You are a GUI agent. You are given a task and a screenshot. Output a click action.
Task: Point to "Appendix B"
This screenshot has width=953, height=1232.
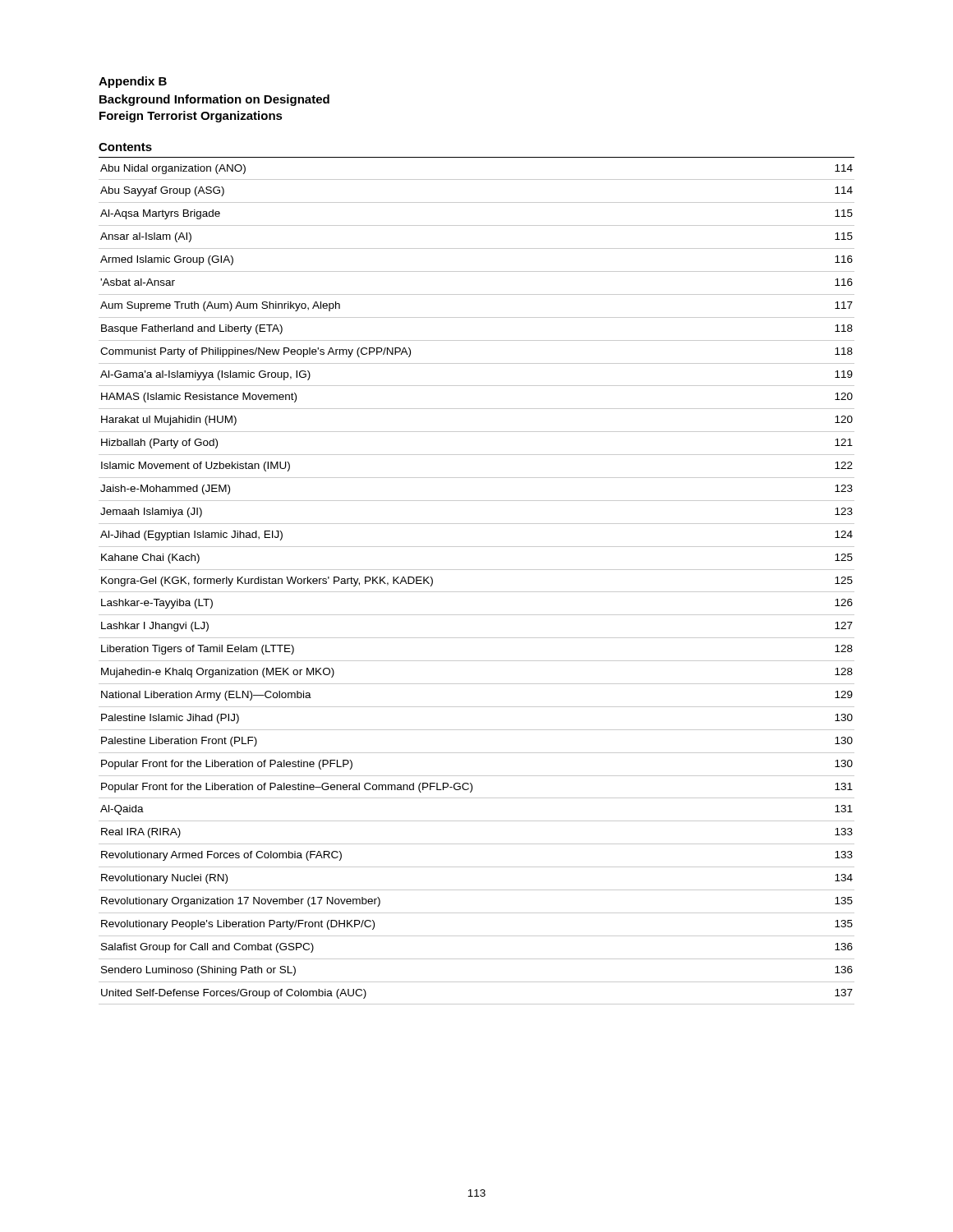pyautogui.click(x=133, y=81)
